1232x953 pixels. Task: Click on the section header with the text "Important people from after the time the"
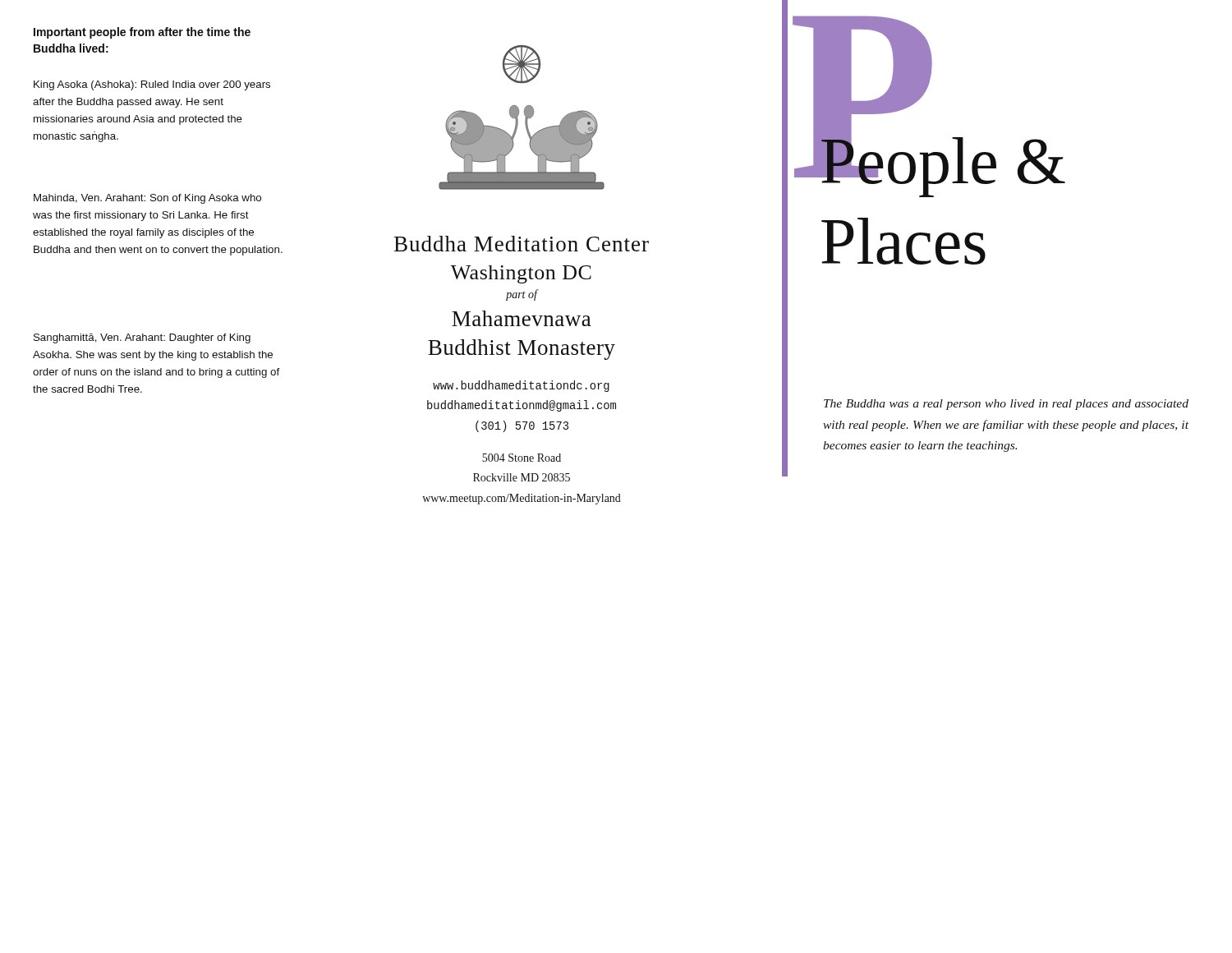click(x=142, y=40)
